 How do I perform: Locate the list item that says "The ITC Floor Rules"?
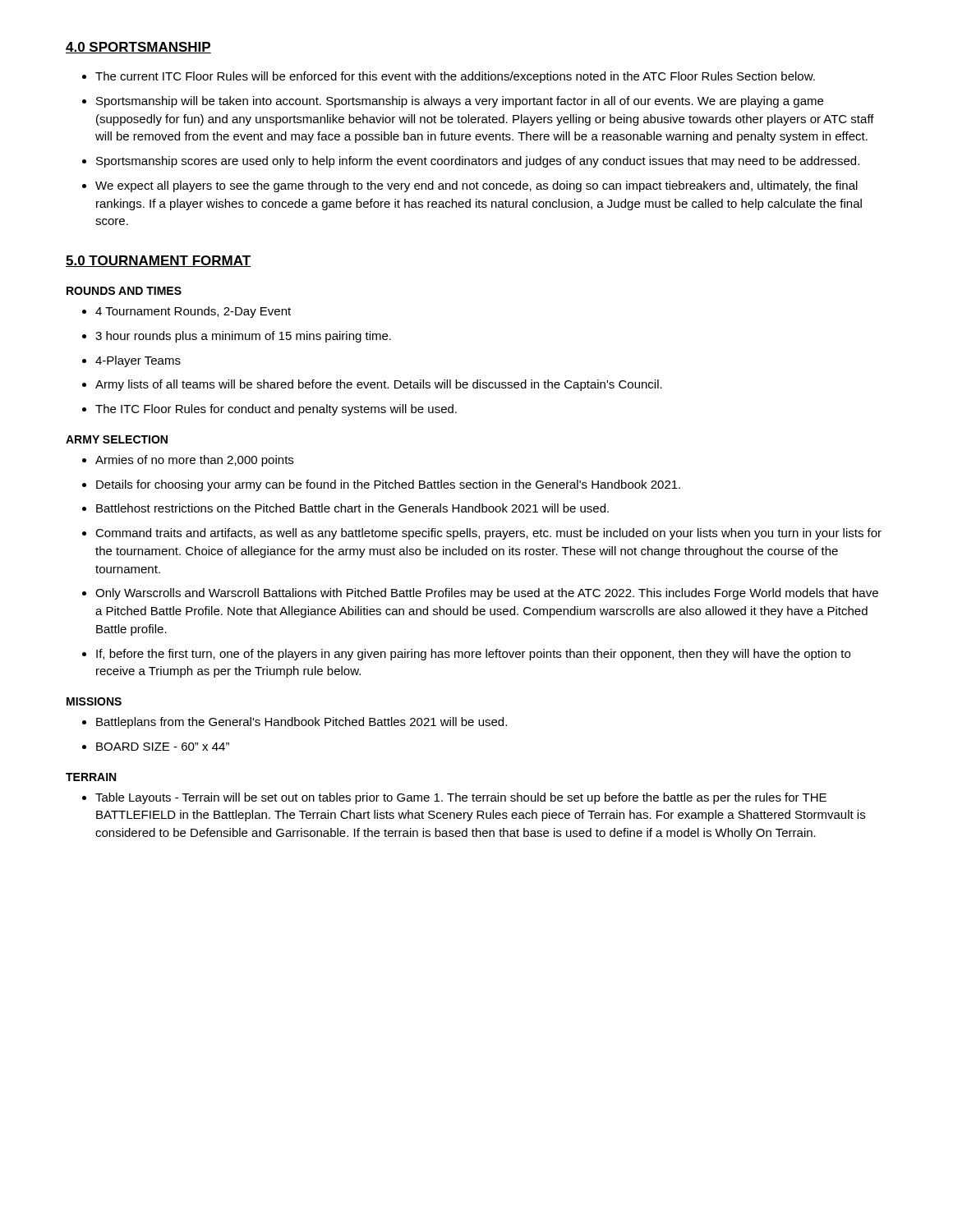(276, 409)
